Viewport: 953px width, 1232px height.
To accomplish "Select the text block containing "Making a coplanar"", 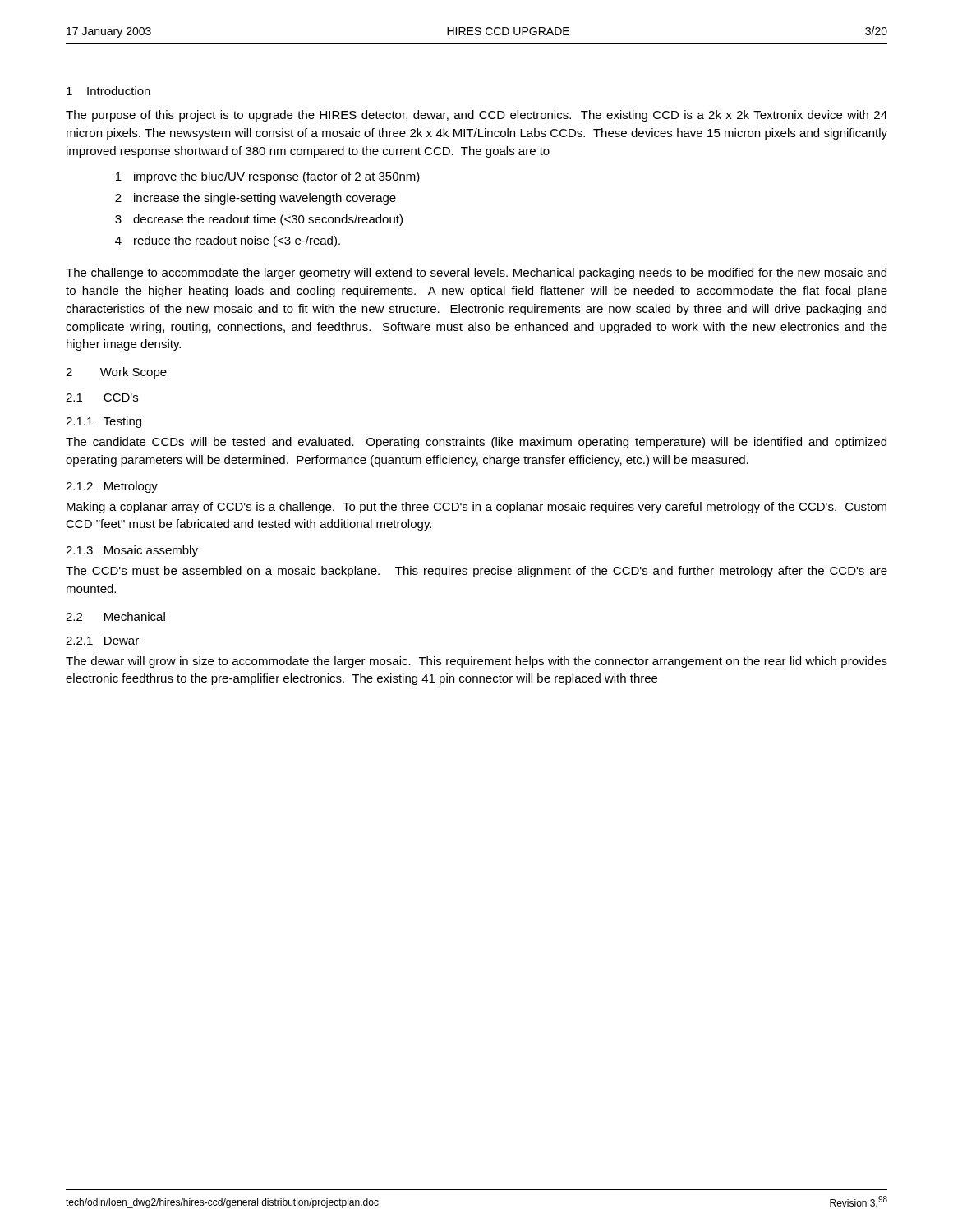I will pos(476,515).
